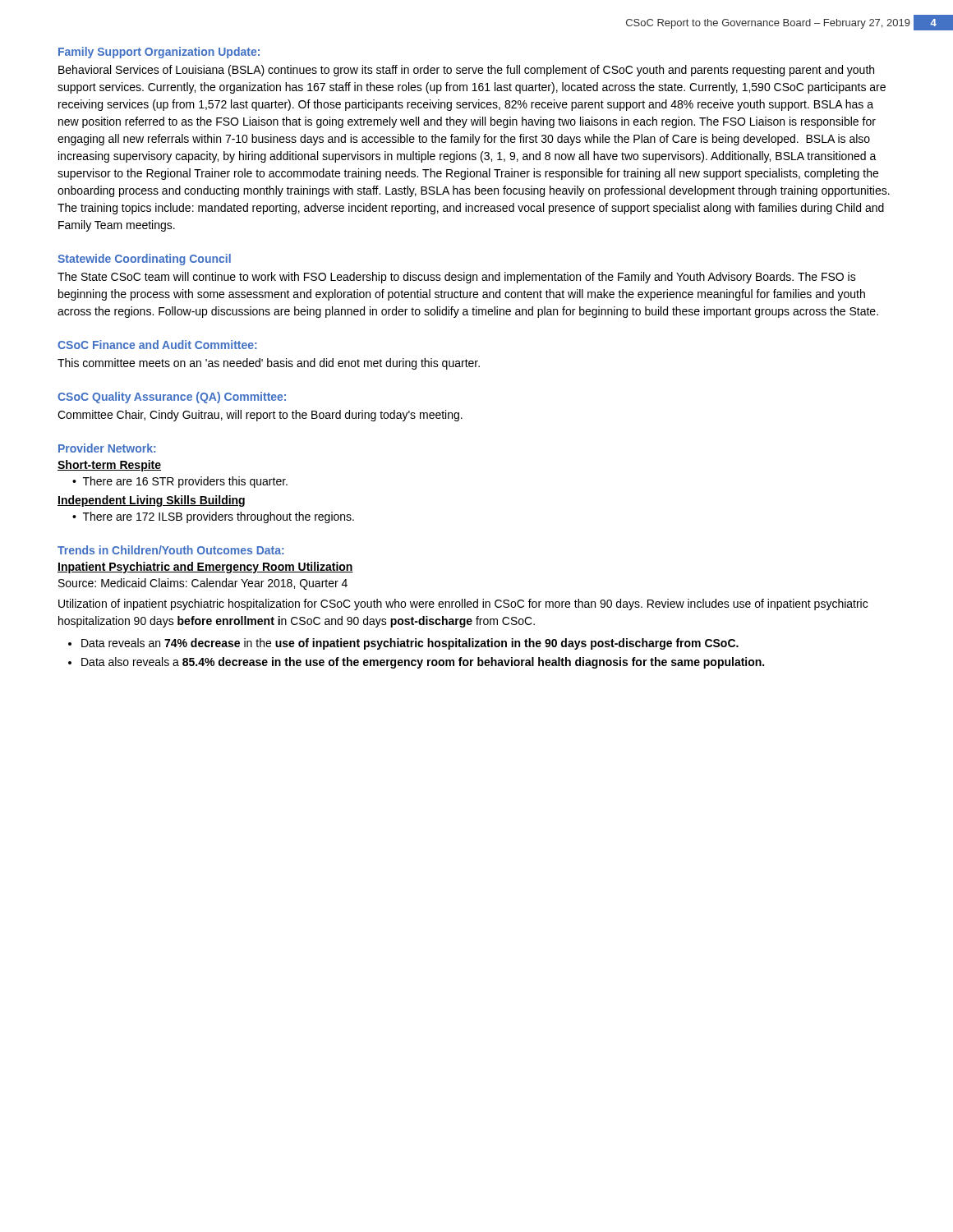Viewport: 953px width, 1232px height.
Task: Select the element starting "• There are 16 STR providers"
Action: point(180,481)
